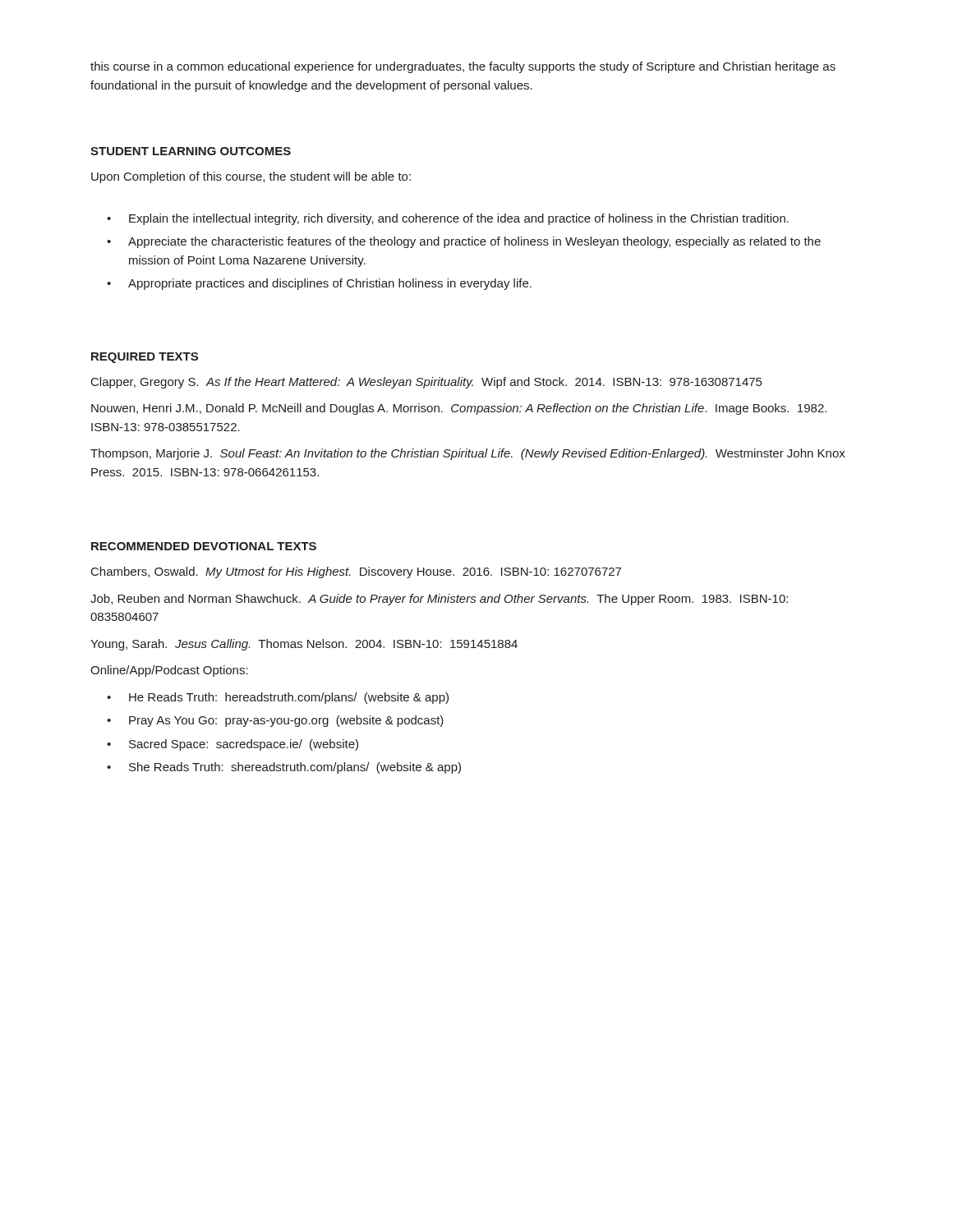Select the element starting "• He Reads Truth:"
Image resolution: width=953 pixels, height=1232 pixels.
click(278, 697)
